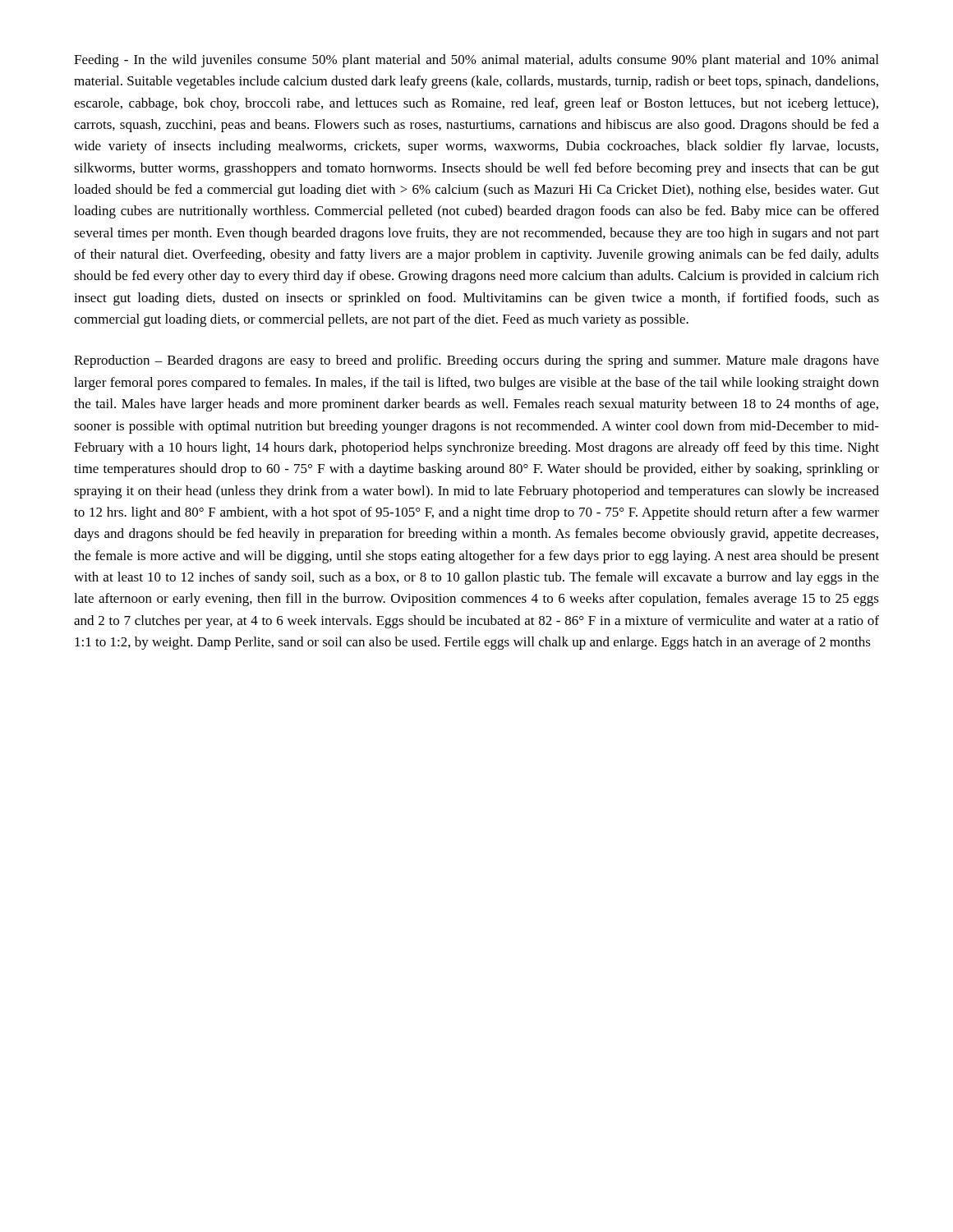Where is the passage that starts "Reproduction – Bearded"?

pos(476,501)
